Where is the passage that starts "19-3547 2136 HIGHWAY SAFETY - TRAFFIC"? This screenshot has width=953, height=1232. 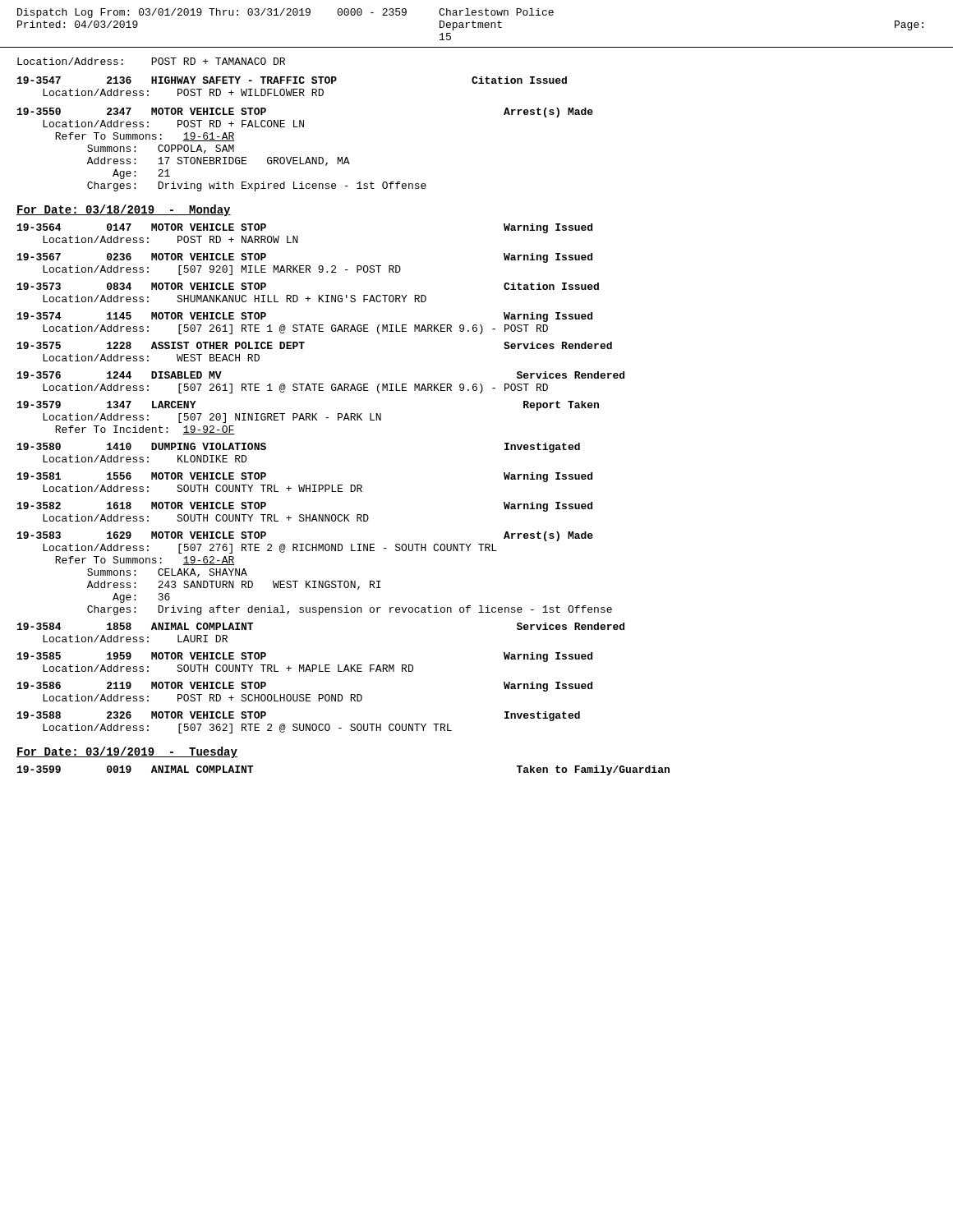point(476,87)
